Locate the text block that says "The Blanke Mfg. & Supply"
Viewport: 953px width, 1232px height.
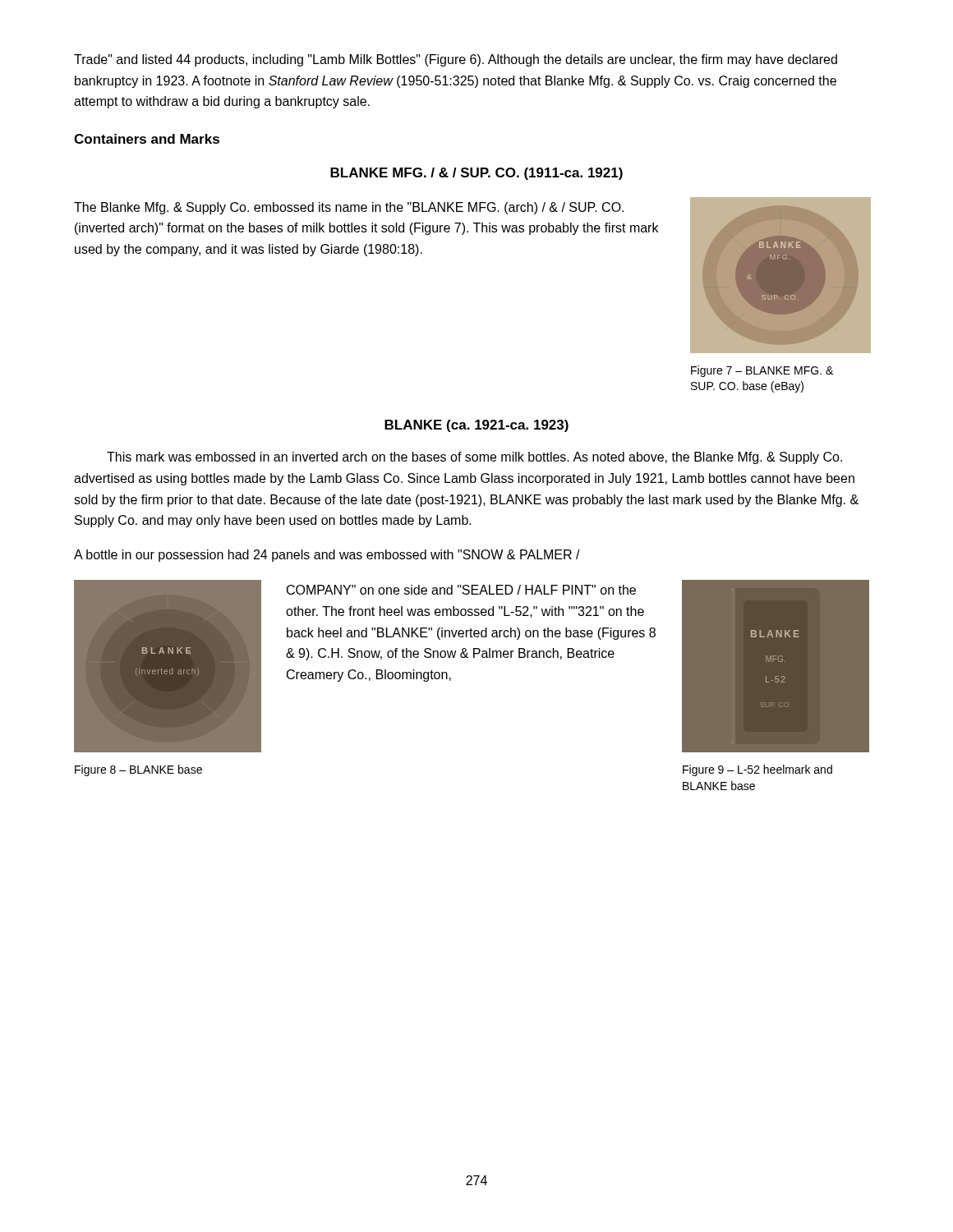click(x=366, y=228)
